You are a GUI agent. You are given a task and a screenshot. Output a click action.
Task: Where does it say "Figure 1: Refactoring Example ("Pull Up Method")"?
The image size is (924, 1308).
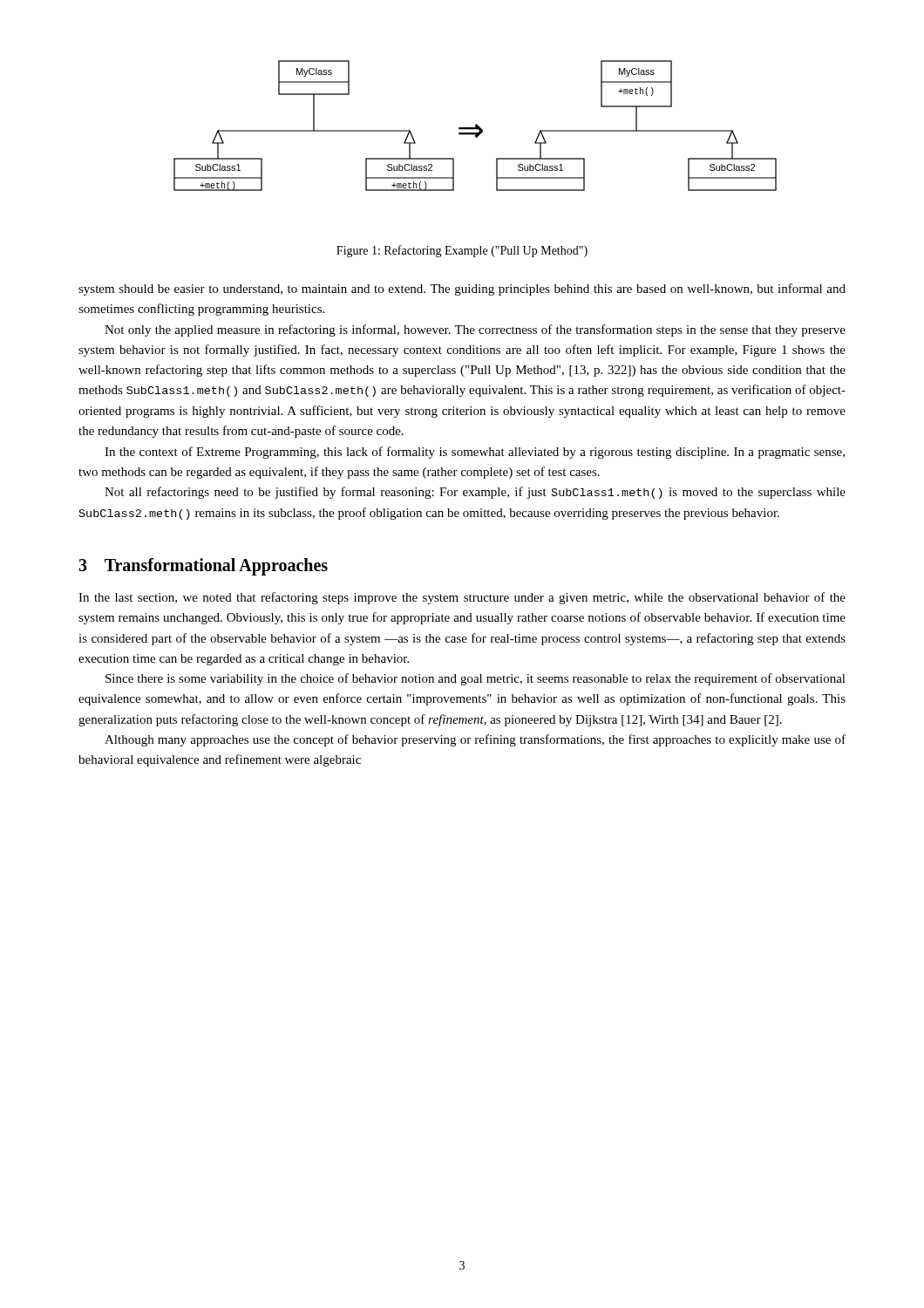click(x=462, y=251)
